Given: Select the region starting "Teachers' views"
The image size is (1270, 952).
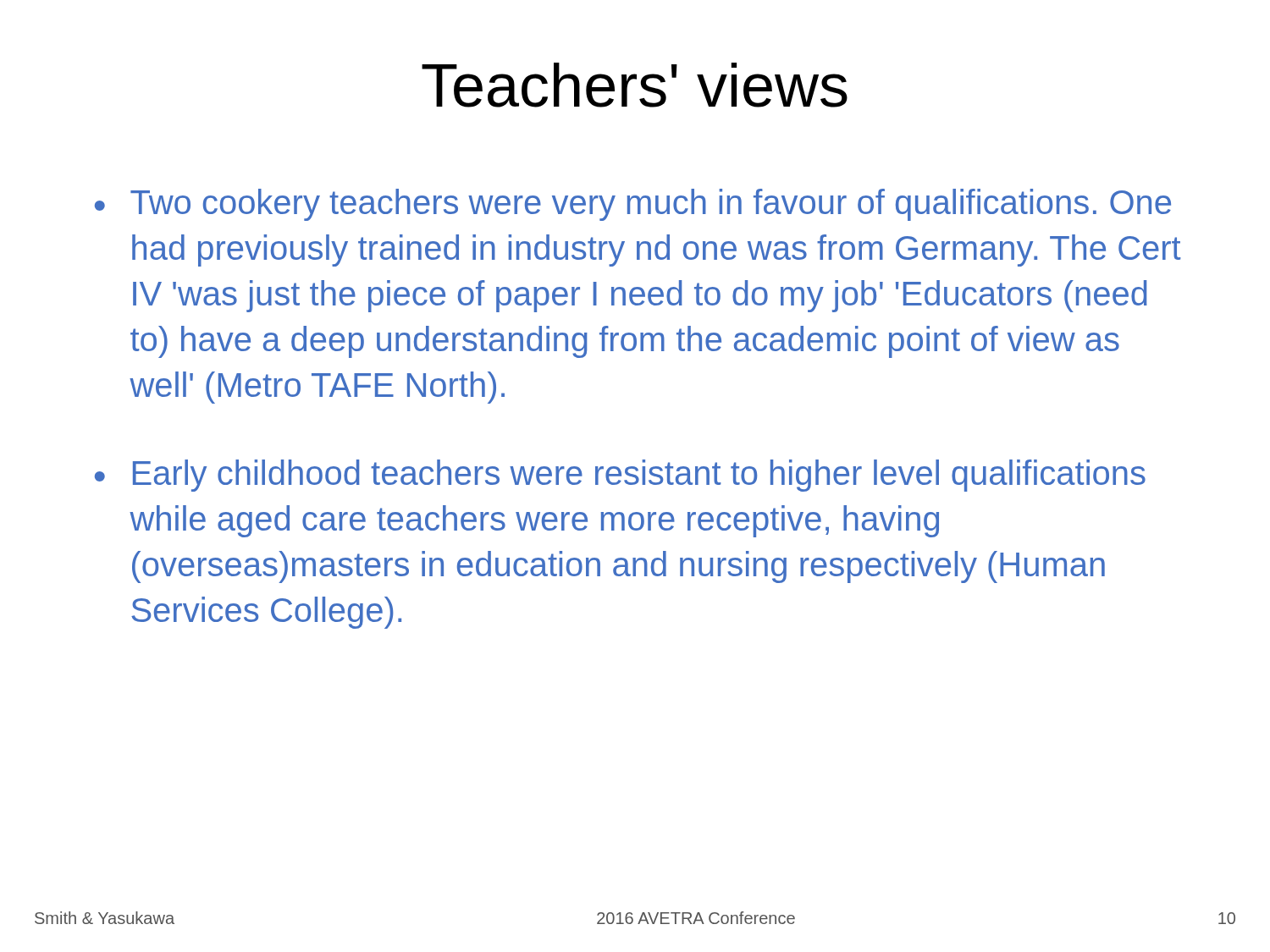Looking at the screenshot, I should pyautogui.click(x=635, y=85).
